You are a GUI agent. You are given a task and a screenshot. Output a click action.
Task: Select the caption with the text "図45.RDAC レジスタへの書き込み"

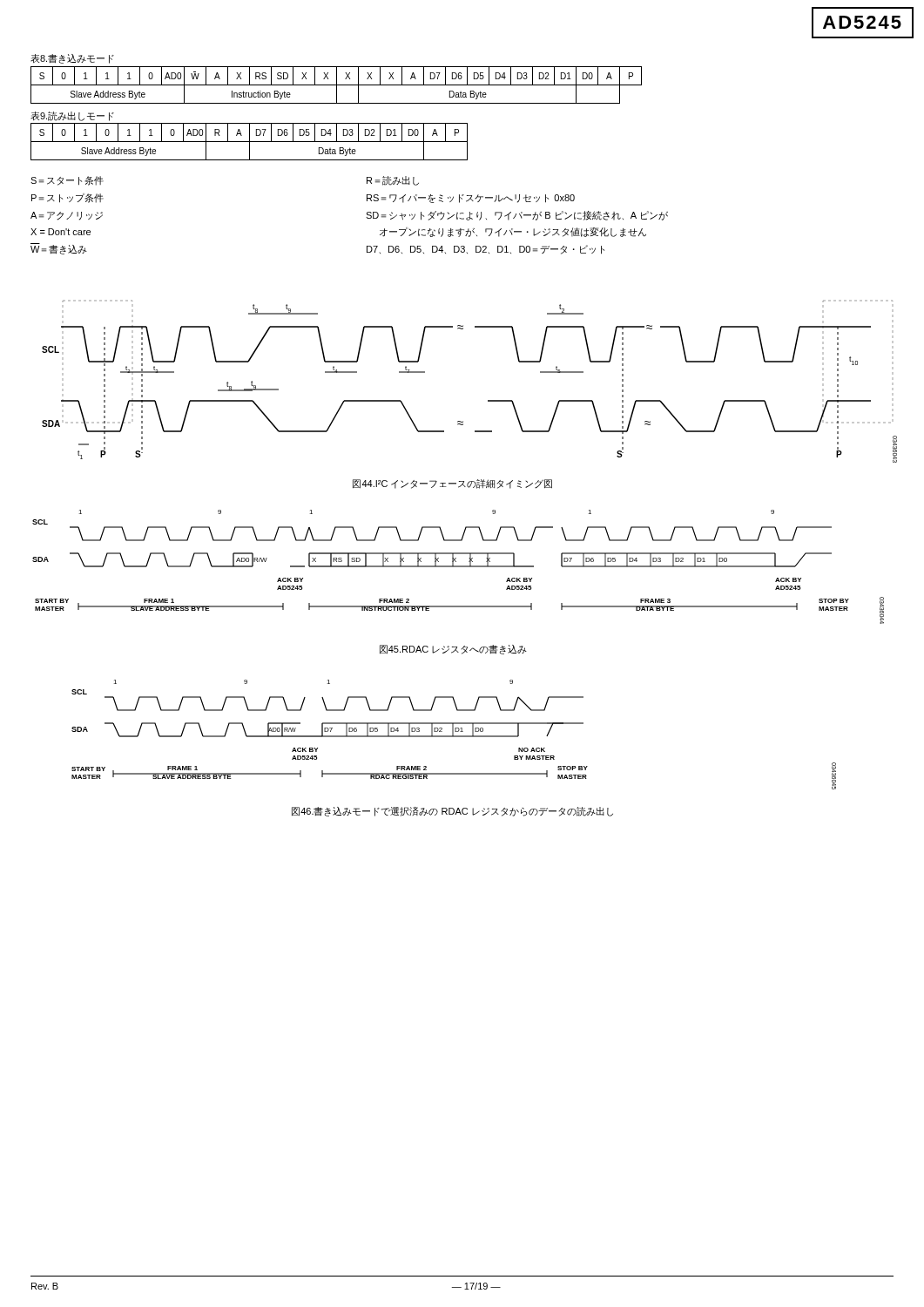pos(453,649)
